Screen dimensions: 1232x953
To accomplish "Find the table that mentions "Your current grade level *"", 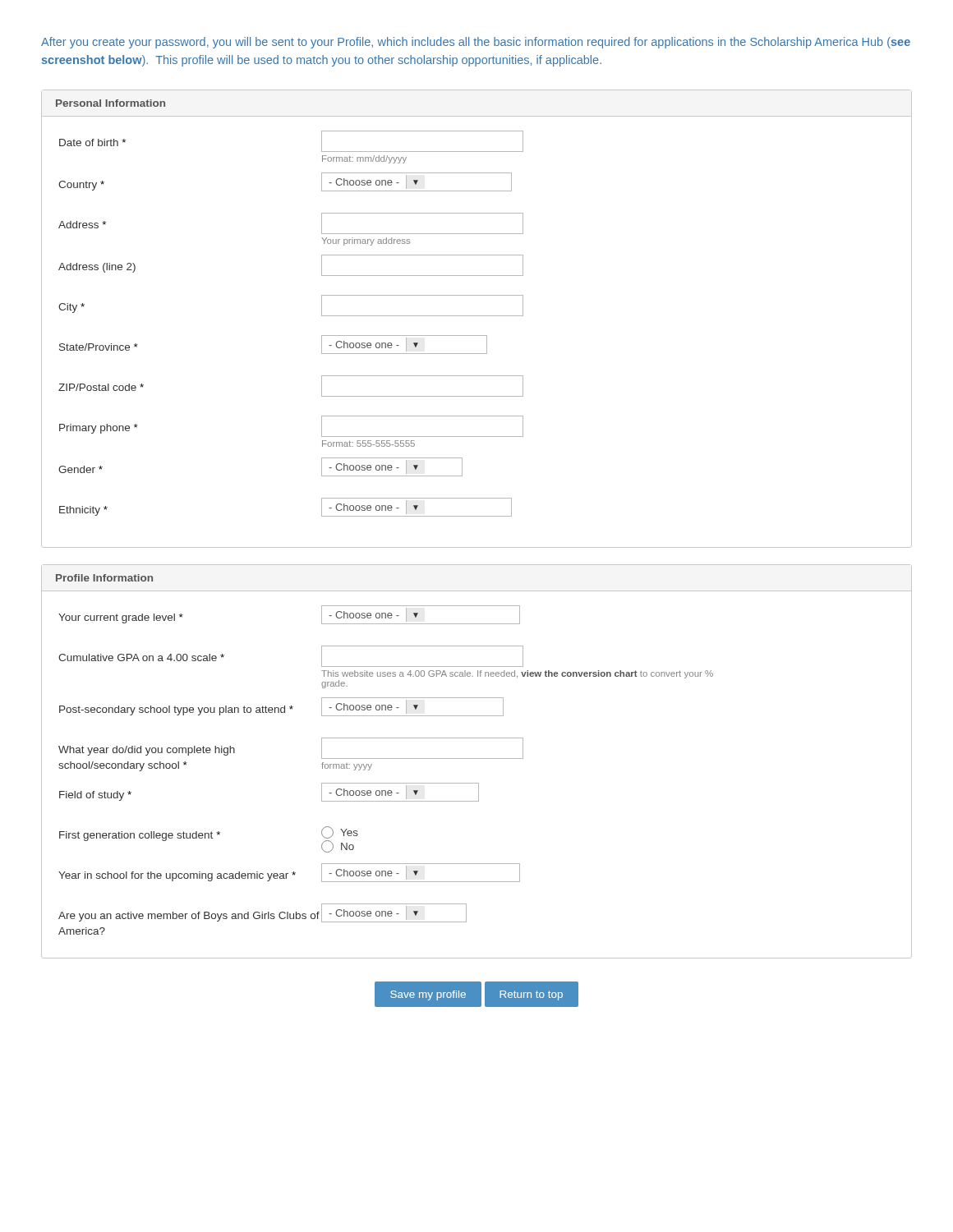I will tap(476, 771).
